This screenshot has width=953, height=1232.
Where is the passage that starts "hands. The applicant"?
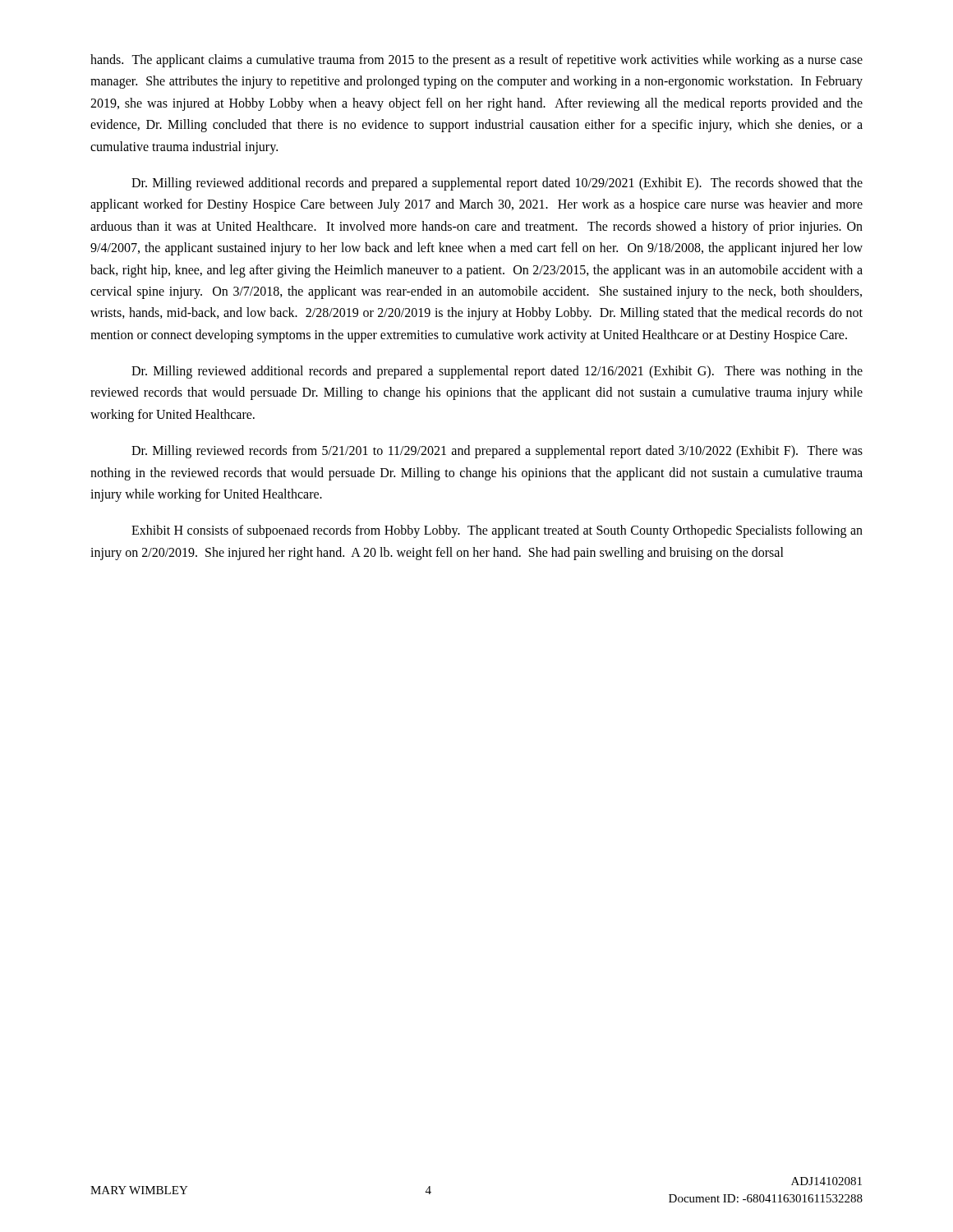coord(476,103)
